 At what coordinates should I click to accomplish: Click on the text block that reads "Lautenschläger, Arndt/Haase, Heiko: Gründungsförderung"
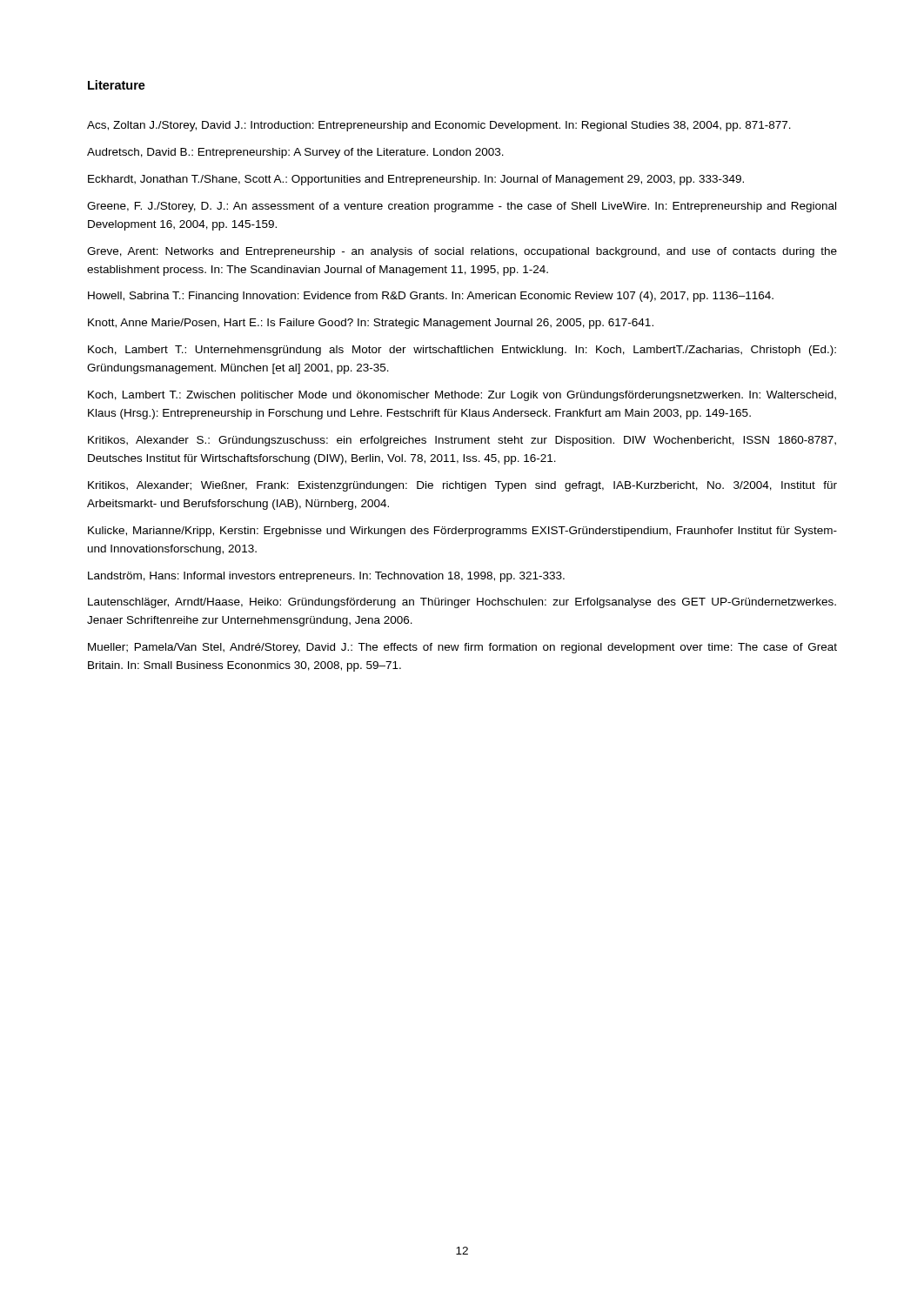pyautogui.click(x=462, y=611)
